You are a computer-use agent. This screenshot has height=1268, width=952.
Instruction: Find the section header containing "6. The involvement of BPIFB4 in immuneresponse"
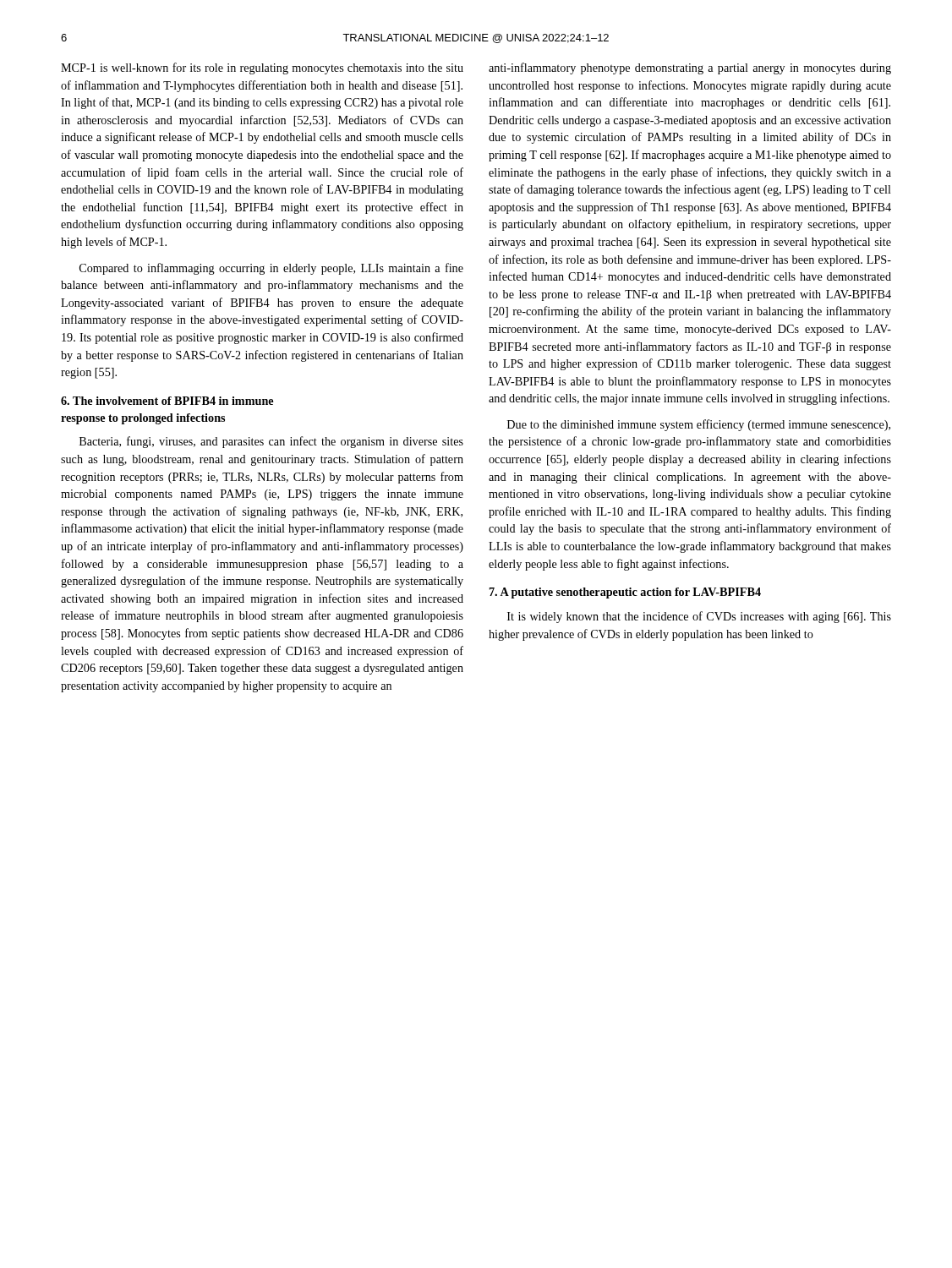click(167, 409)
